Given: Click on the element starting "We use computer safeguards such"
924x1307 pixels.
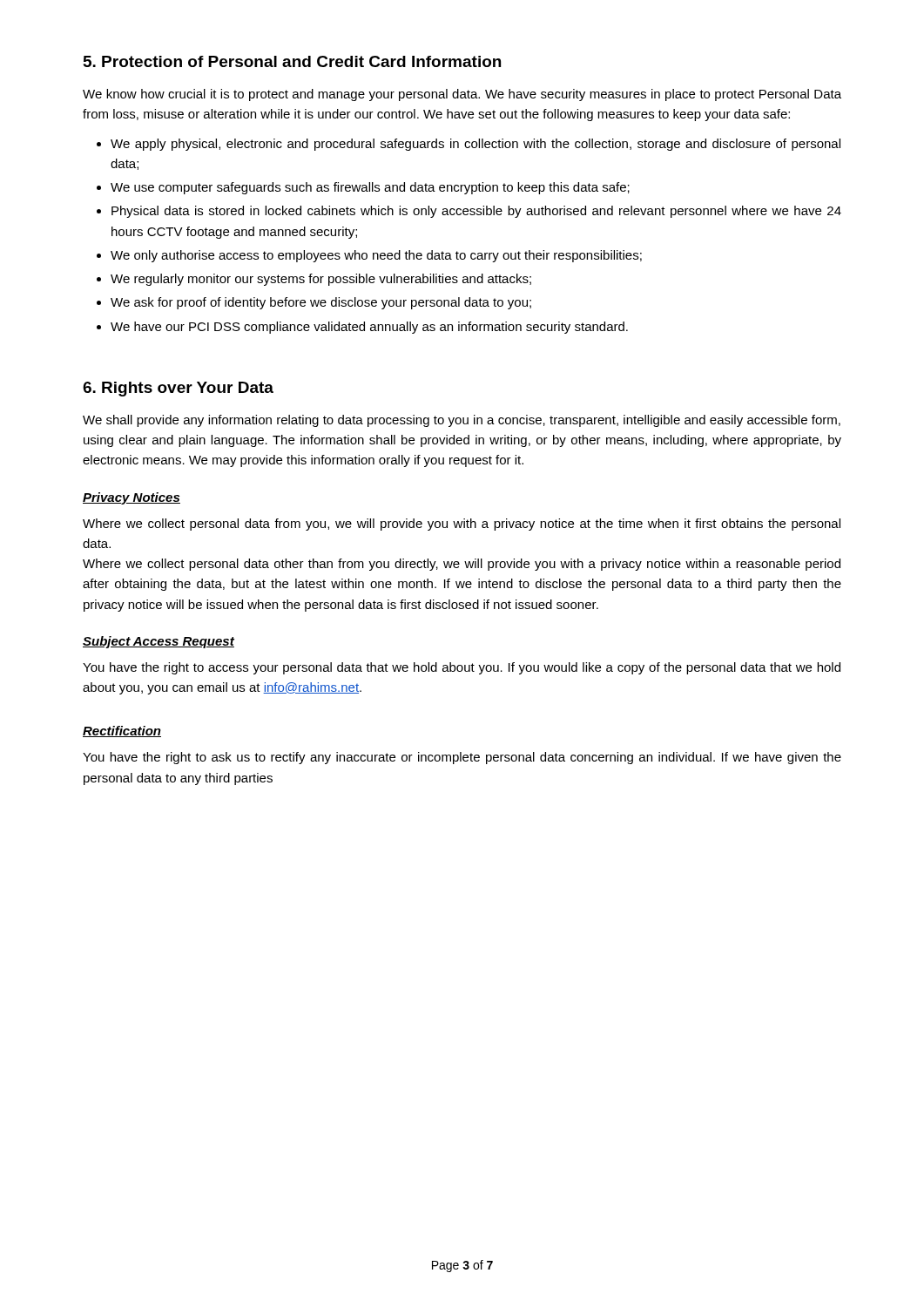Looking at the screenshot, I should click(x=370, y=187).
